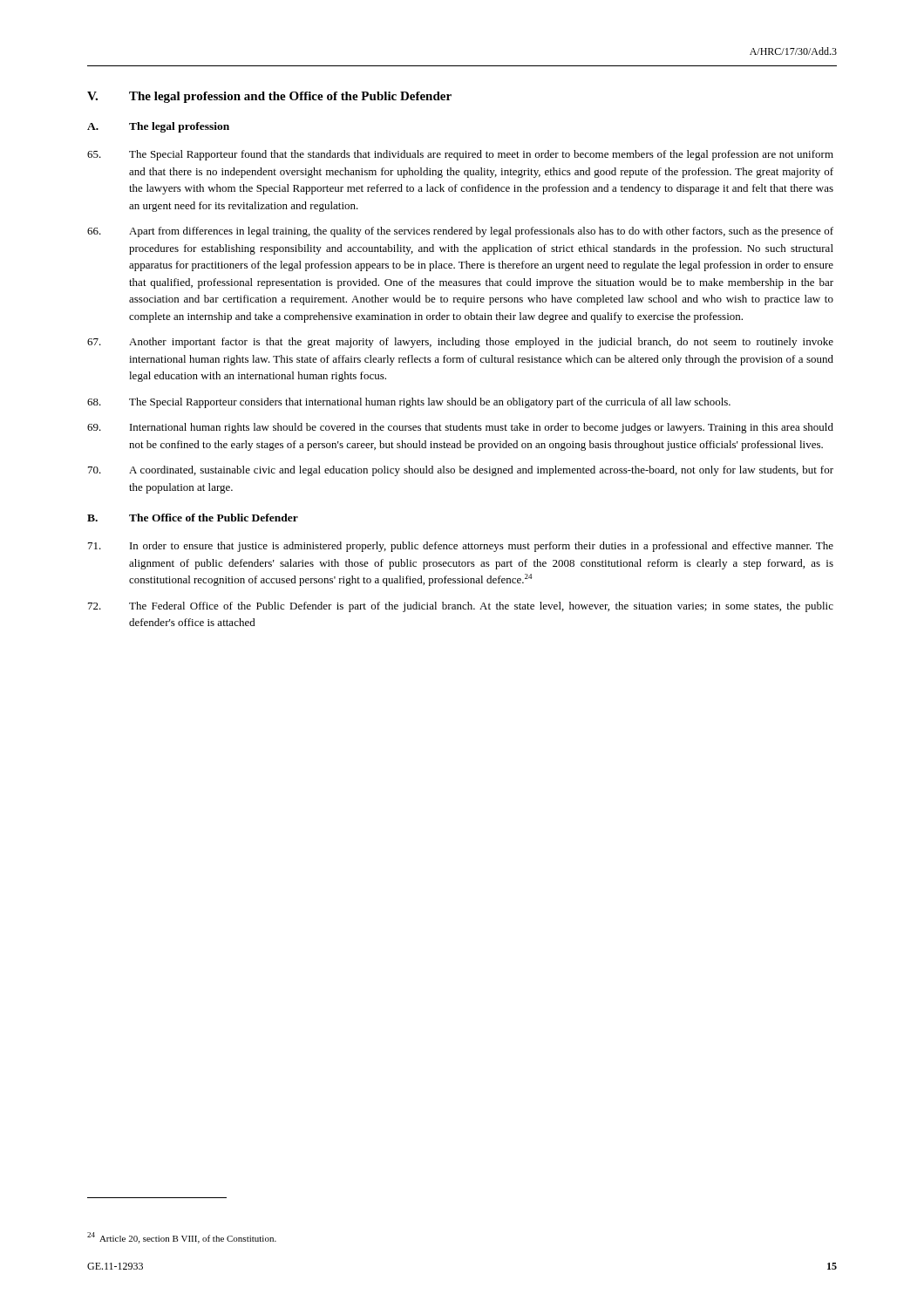Select the title with the text "V.The legal profession and the Office"
The image size is (924, 1308).
point(269,96)
